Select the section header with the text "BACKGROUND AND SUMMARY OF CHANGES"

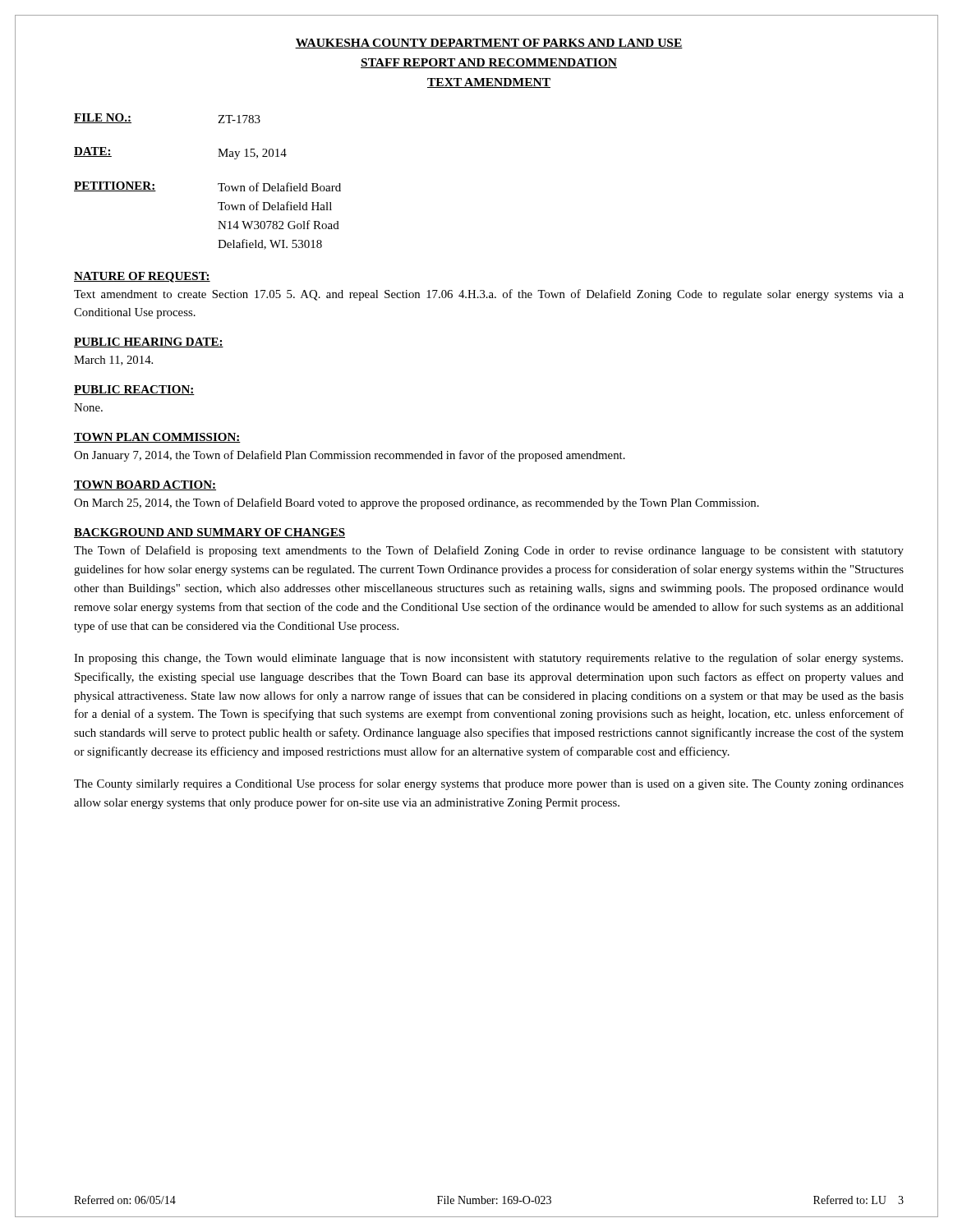(210, 532)
